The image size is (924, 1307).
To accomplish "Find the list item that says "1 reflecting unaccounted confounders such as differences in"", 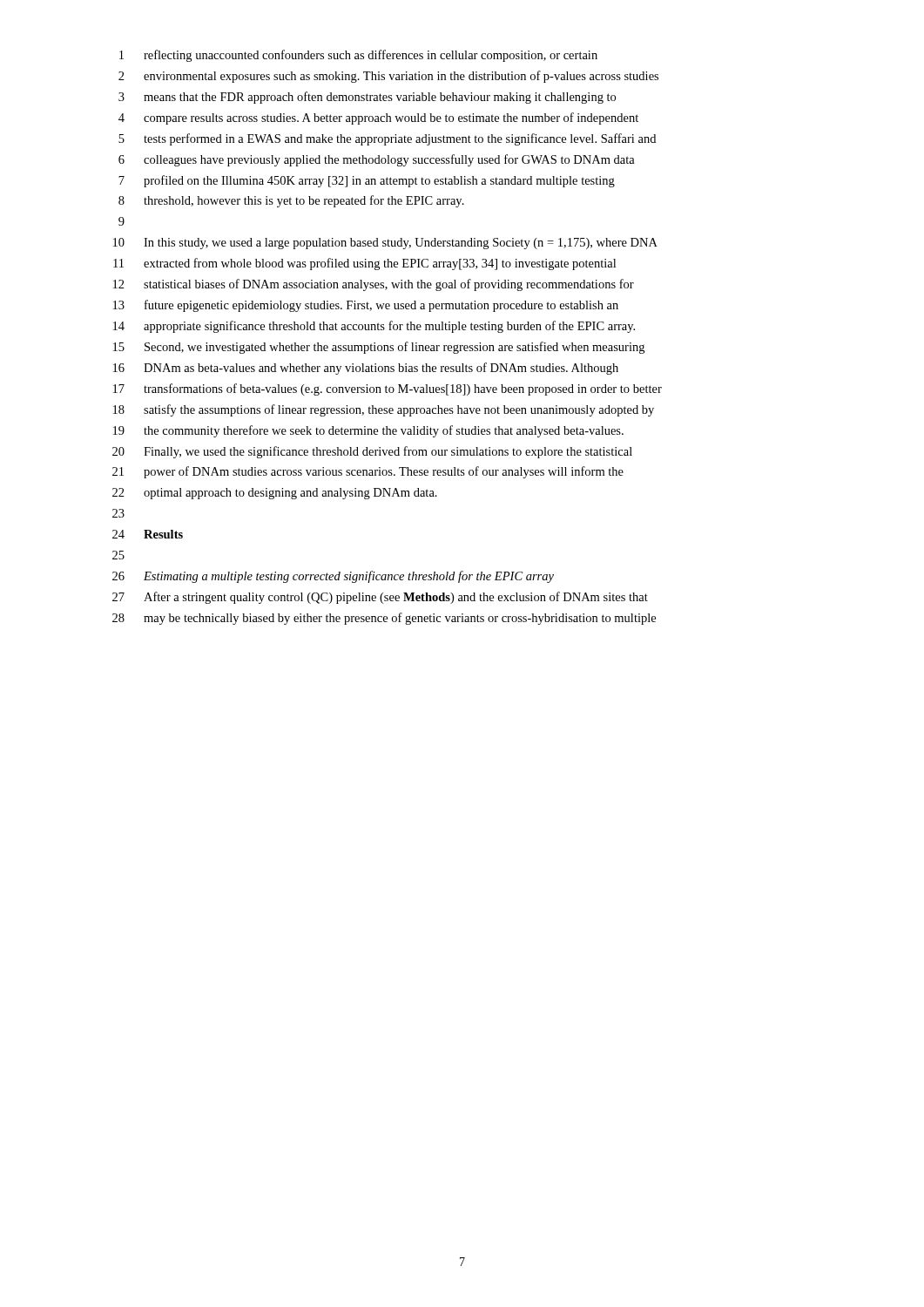I will (469, 56).
